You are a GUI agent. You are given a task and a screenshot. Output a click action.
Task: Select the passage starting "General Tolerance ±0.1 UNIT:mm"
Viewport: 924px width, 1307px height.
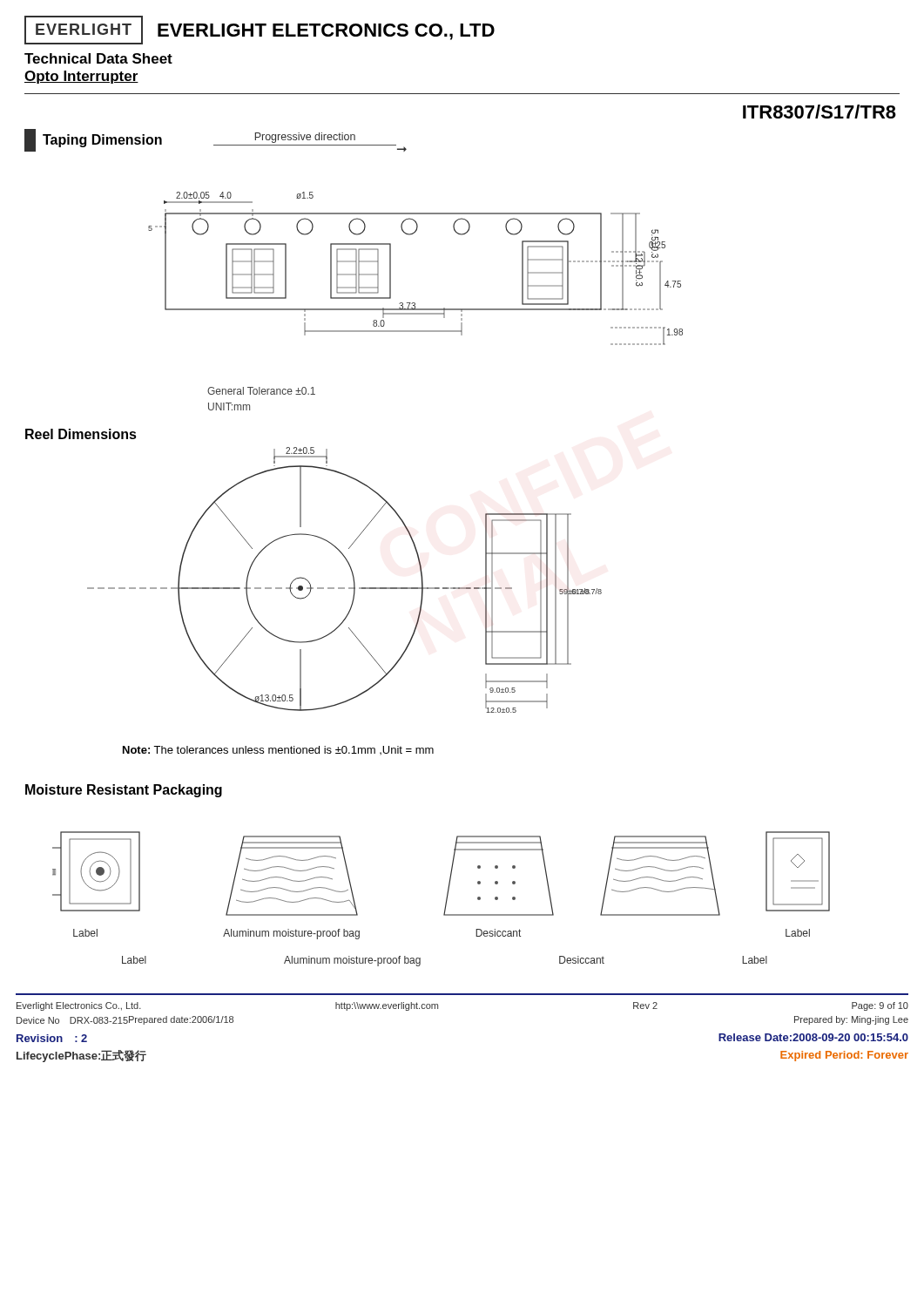click(261, 399)
